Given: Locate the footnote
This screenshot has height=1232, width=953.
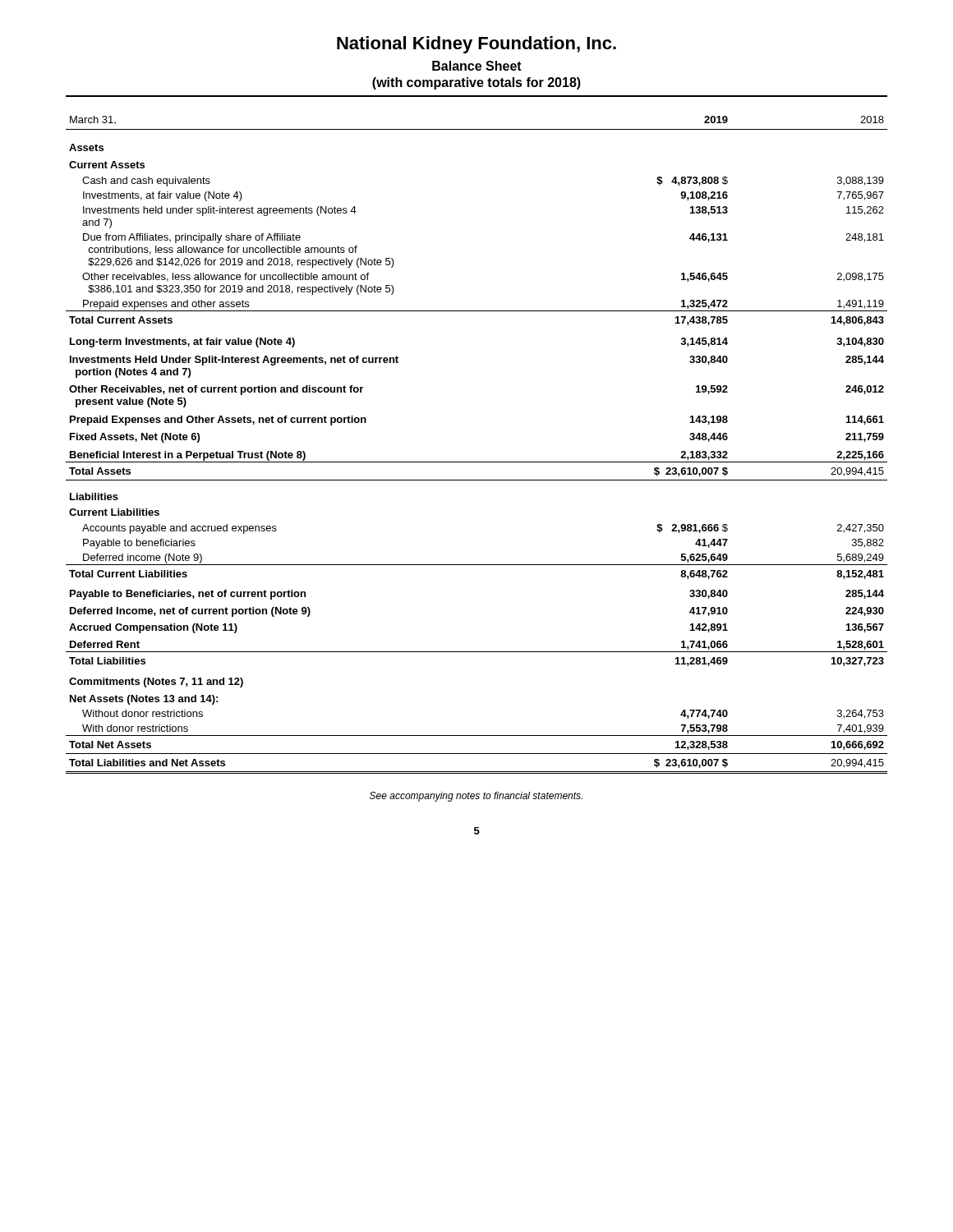Looking at the screenshot, I should click(x=476, y=796).
